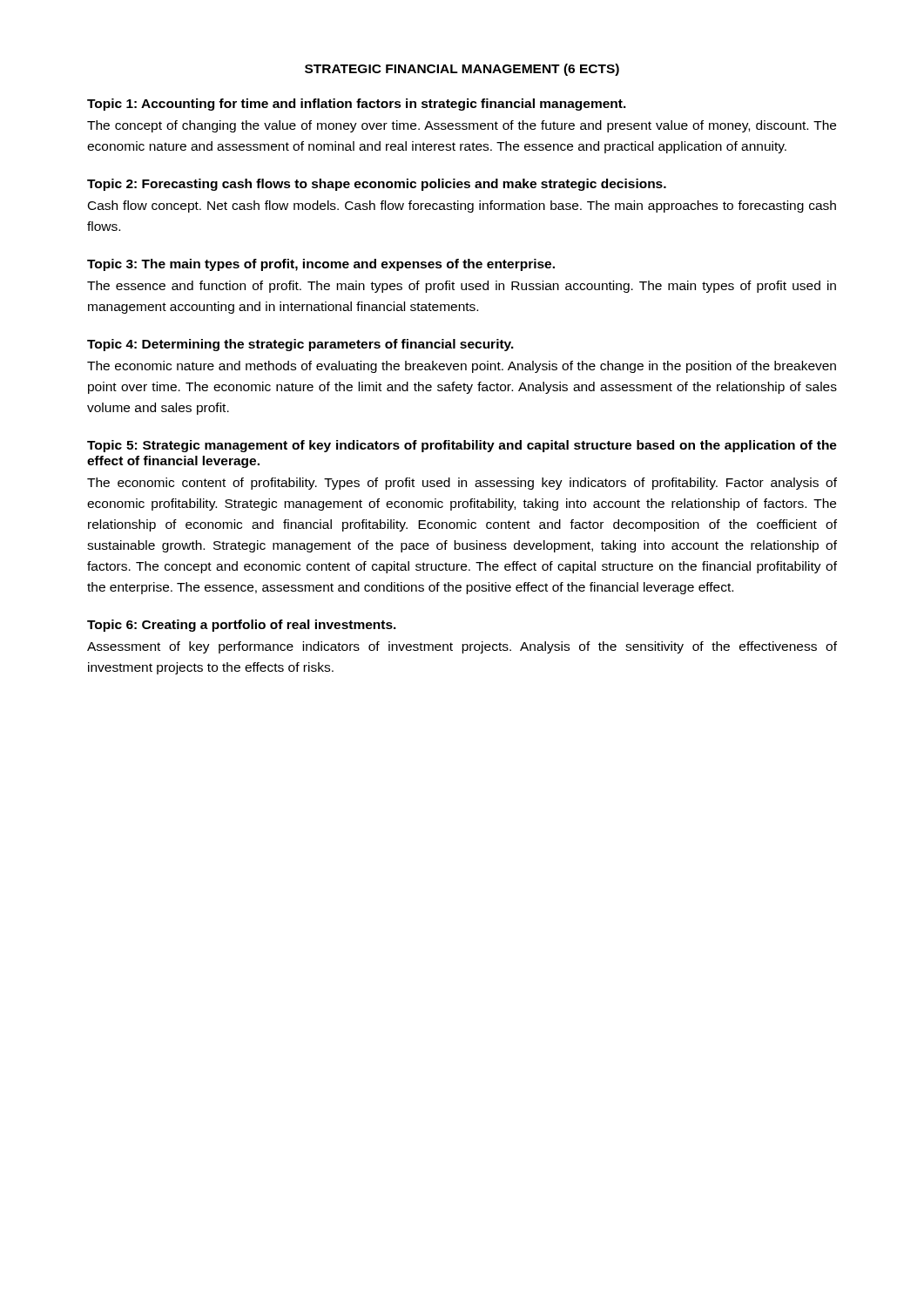Click on the section header with the text "Topic 4: Determining the strategic parameters of financial"
This screenshot has height=1307, width=924.
(301, 344)
